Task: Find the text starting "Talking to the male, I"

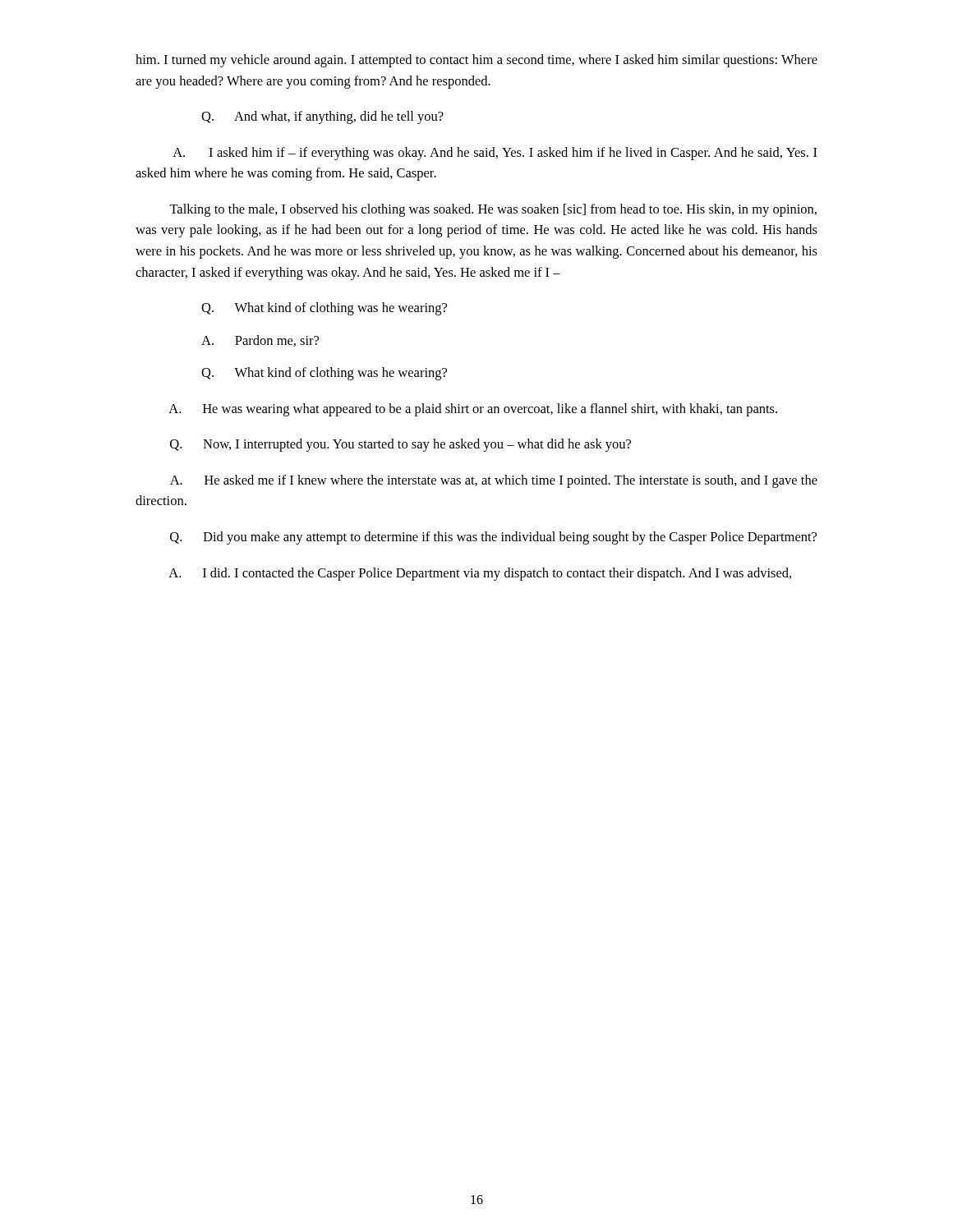Action: tap(476, 240)
